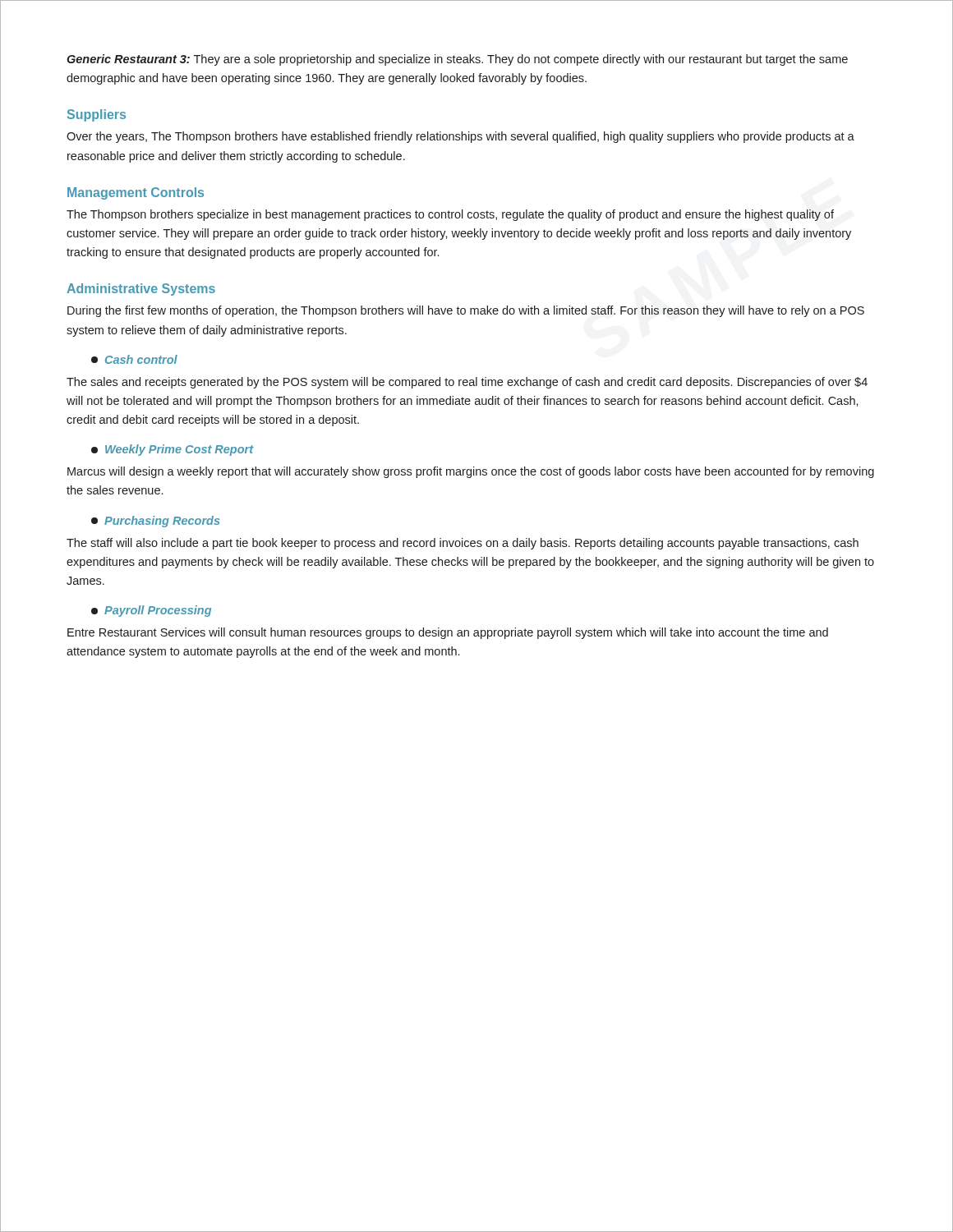
Task: Point to the block beginning "Marcus will design a weekly report"
Action: 470,481
